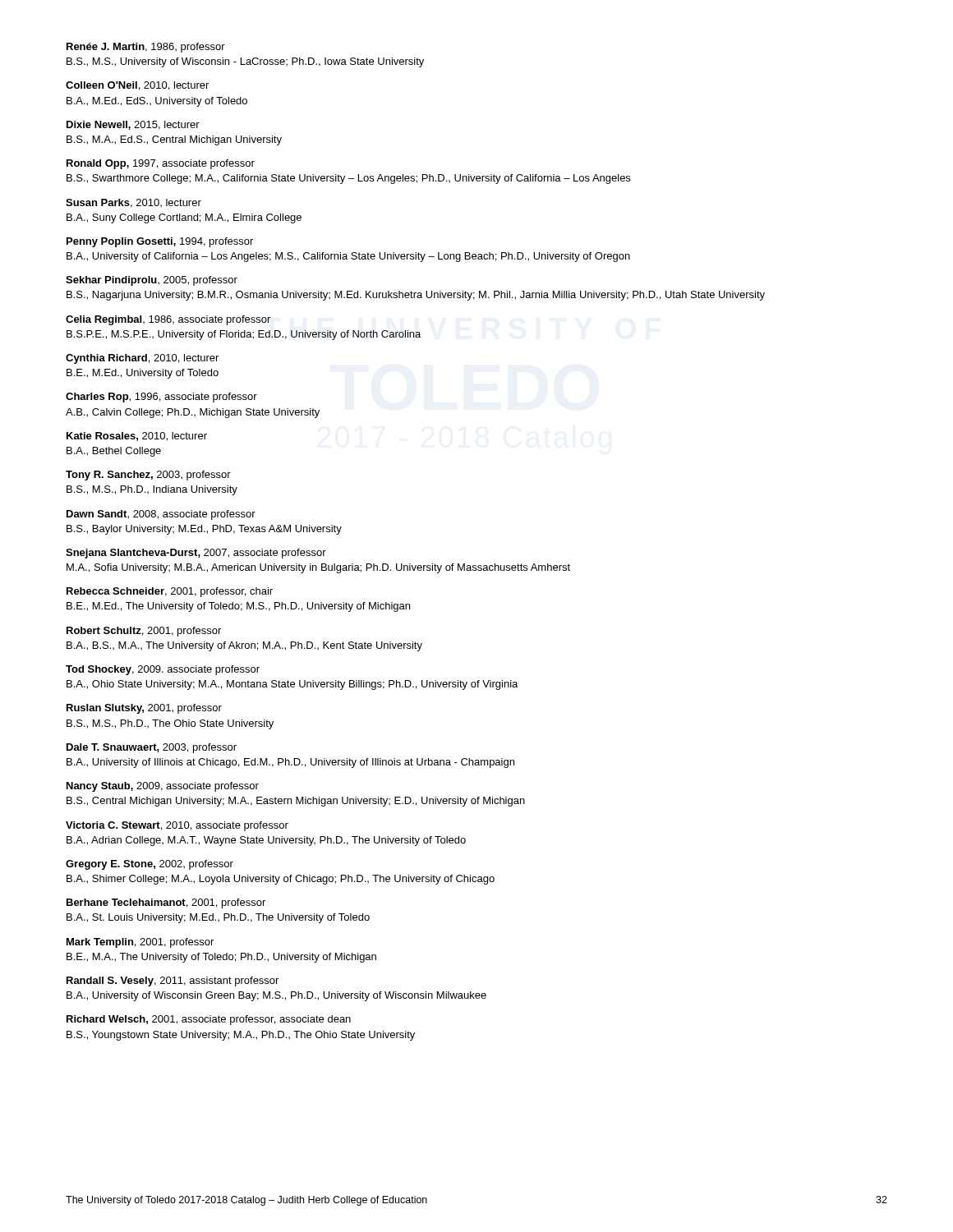Point to the block beginning "Susan Parks, 2010,"
The image size is (953, 1232).
(134, 203)
